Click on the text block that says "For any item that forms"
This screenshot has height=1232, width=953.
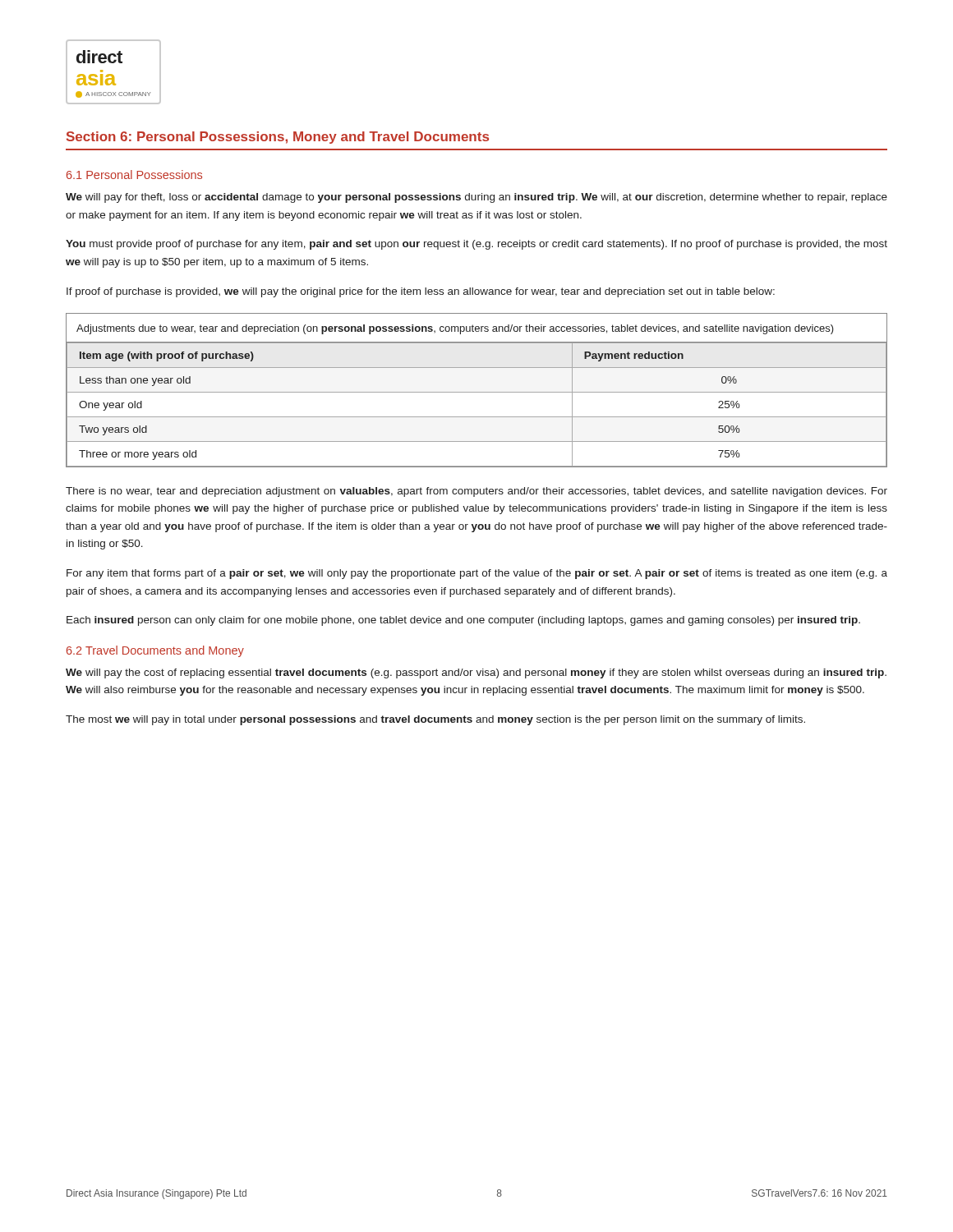(476, 582)
